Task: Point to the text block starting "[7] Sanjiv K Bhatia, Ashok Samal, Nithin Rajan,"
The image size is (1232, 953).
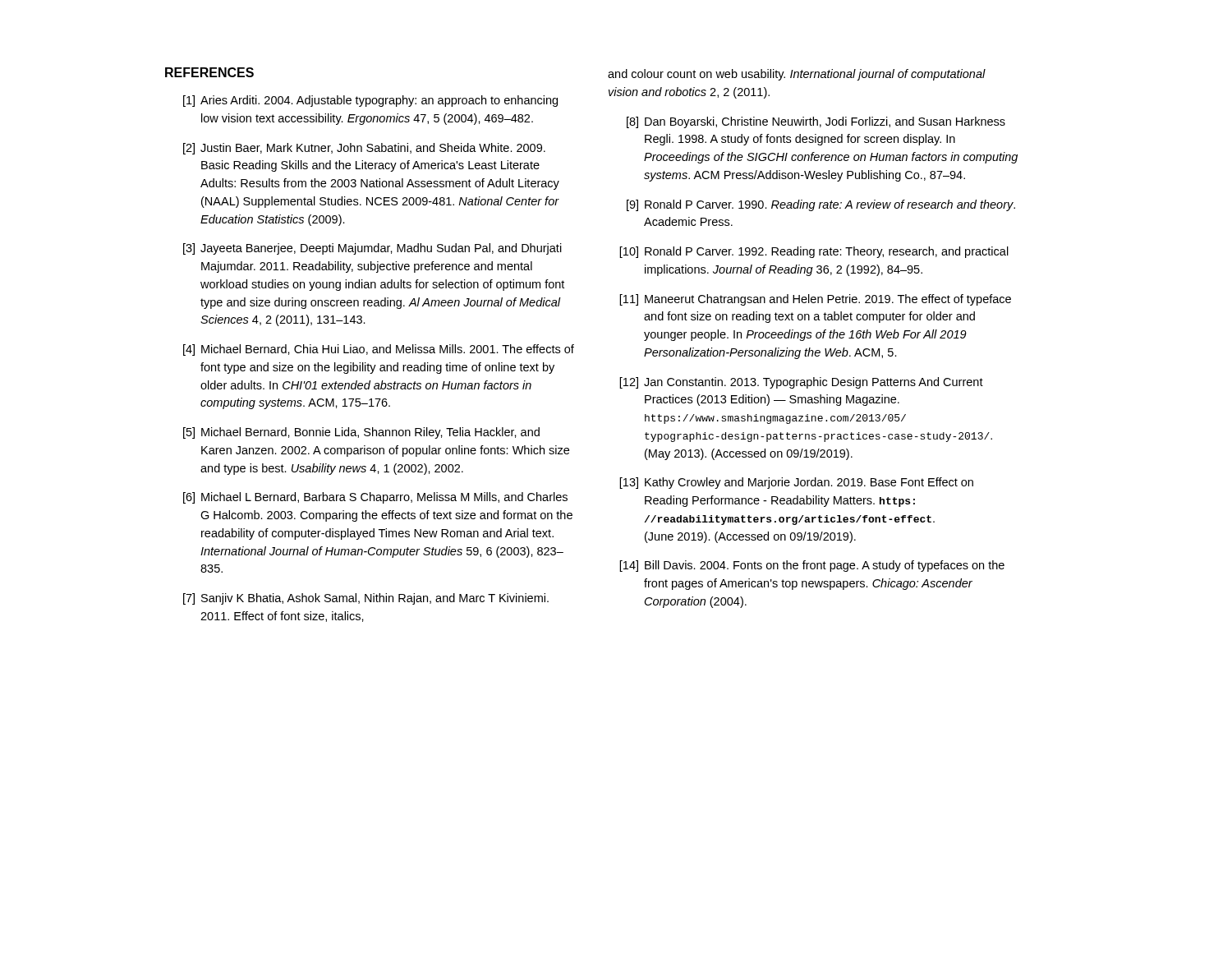Action: click(370, 608)
